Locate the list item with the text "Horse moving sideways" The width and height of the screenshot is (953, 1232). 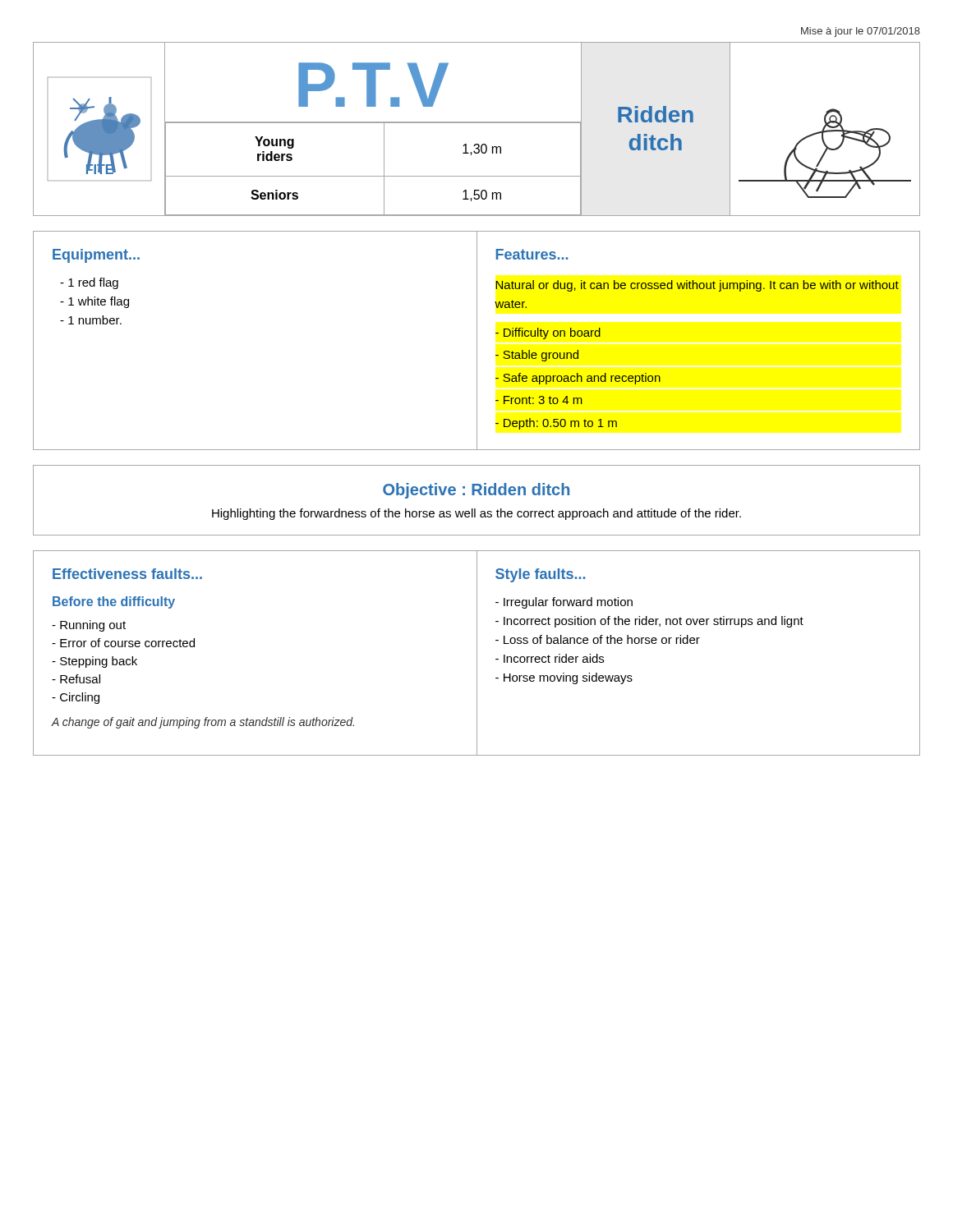pos(564,677)
